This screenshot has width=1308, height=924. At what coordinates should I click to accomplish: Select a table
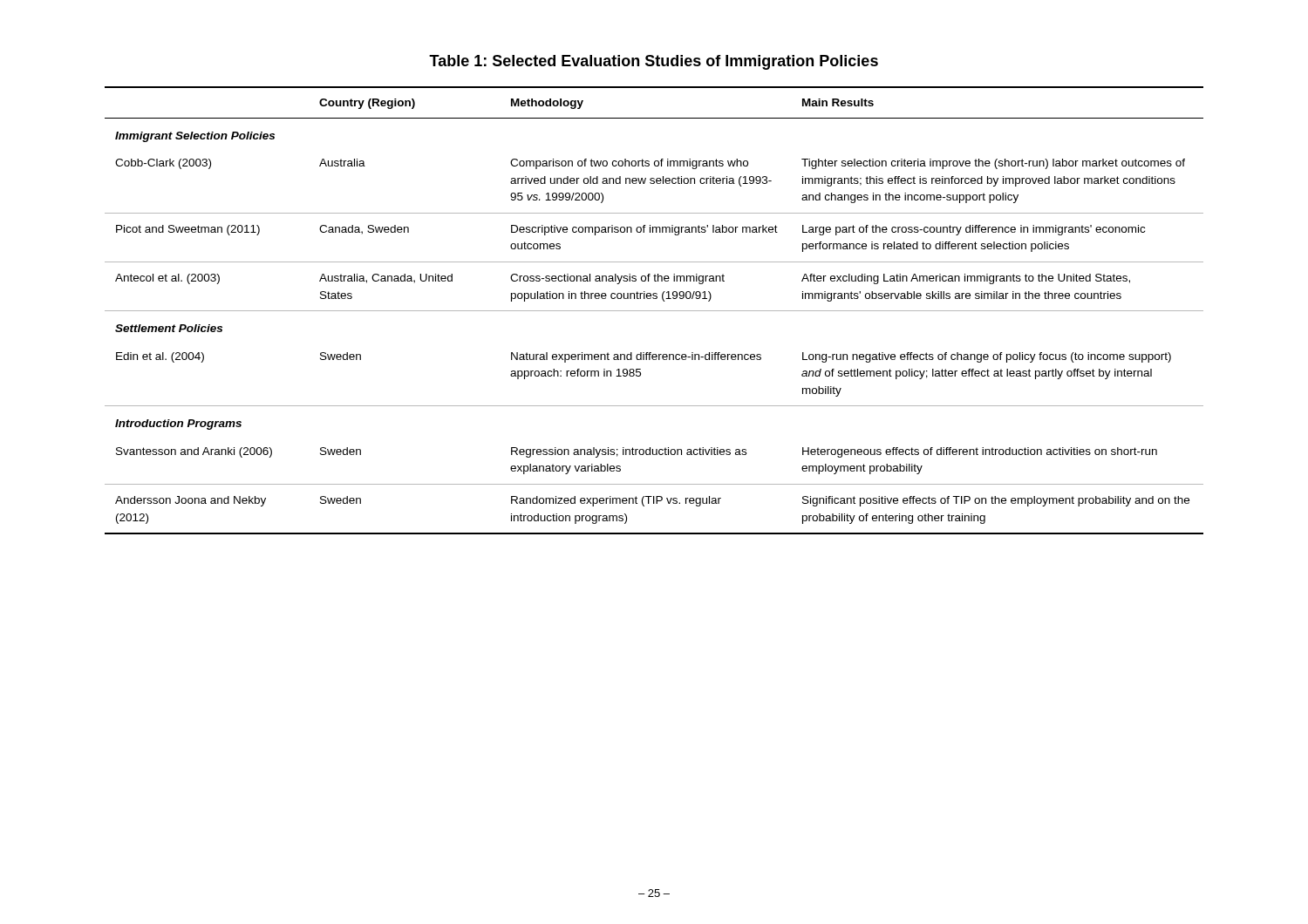(x=654, y=310)
